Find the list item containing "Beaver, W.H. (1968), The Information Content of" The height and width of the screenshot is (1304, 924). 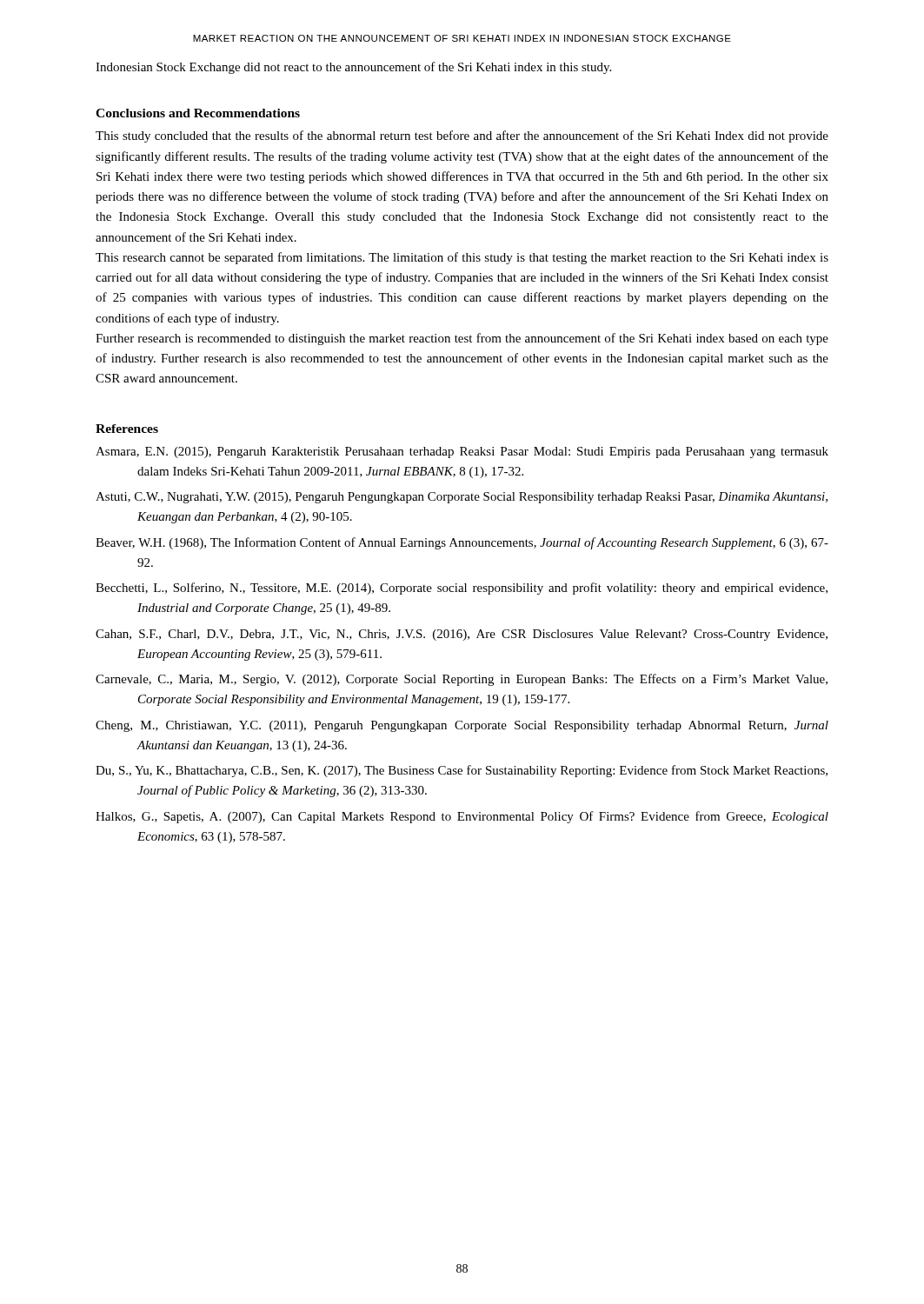click(462, 552)
